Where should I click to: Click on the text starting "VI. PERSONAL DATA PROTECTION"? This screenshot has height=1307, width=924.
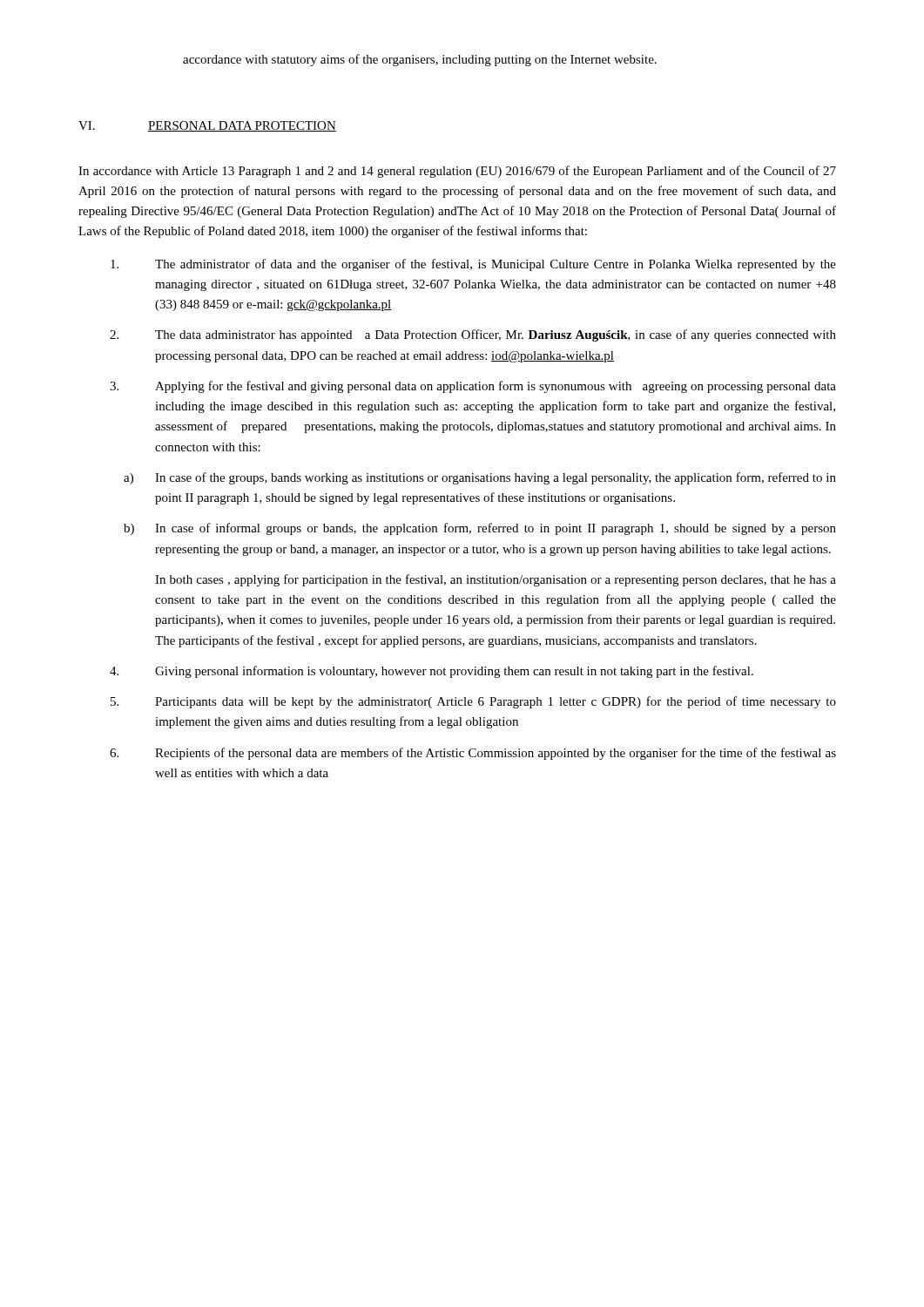(207, 126)
